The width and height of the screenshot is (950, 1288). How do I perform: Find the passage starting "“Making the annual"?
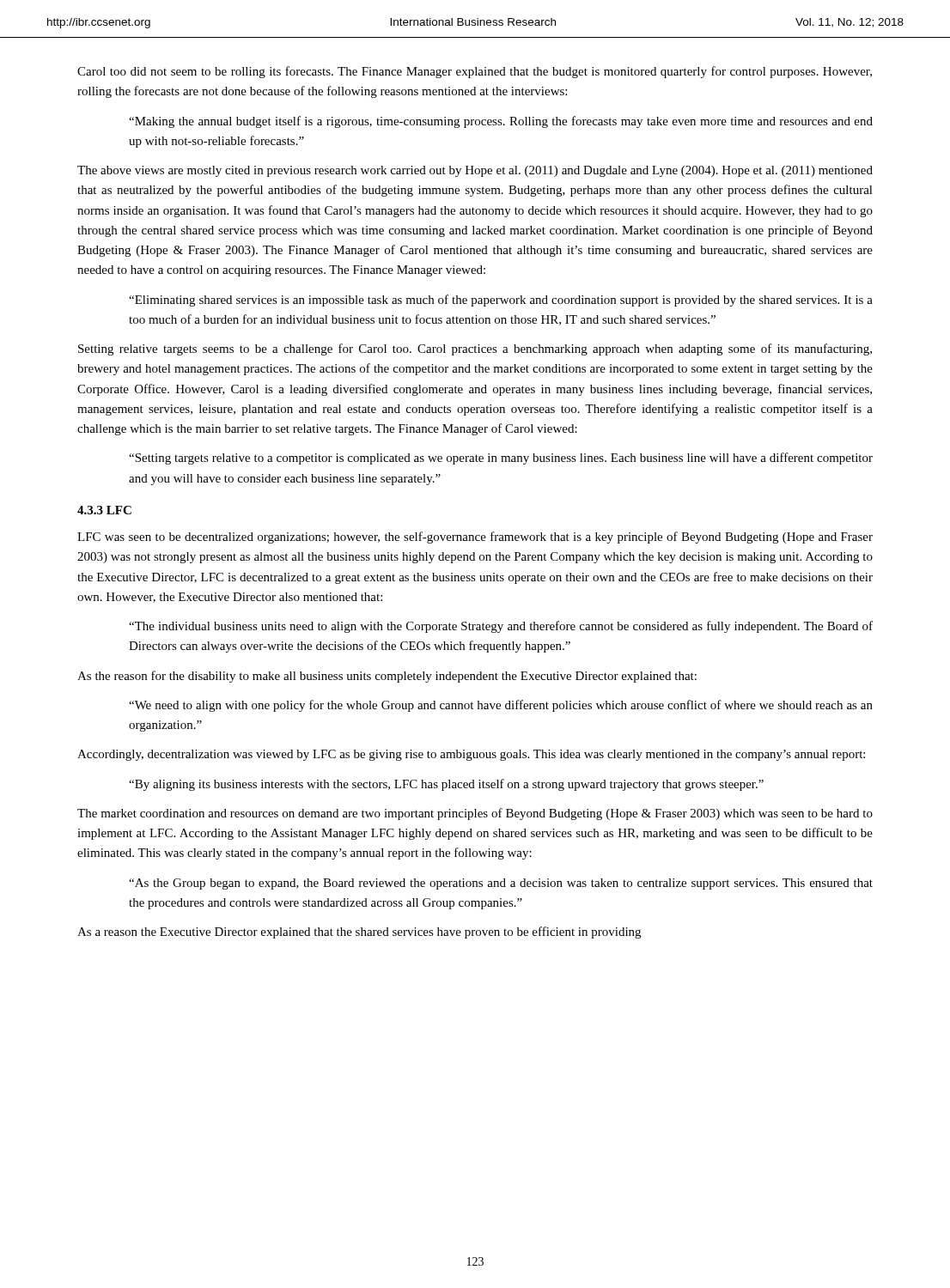[501, 131]
